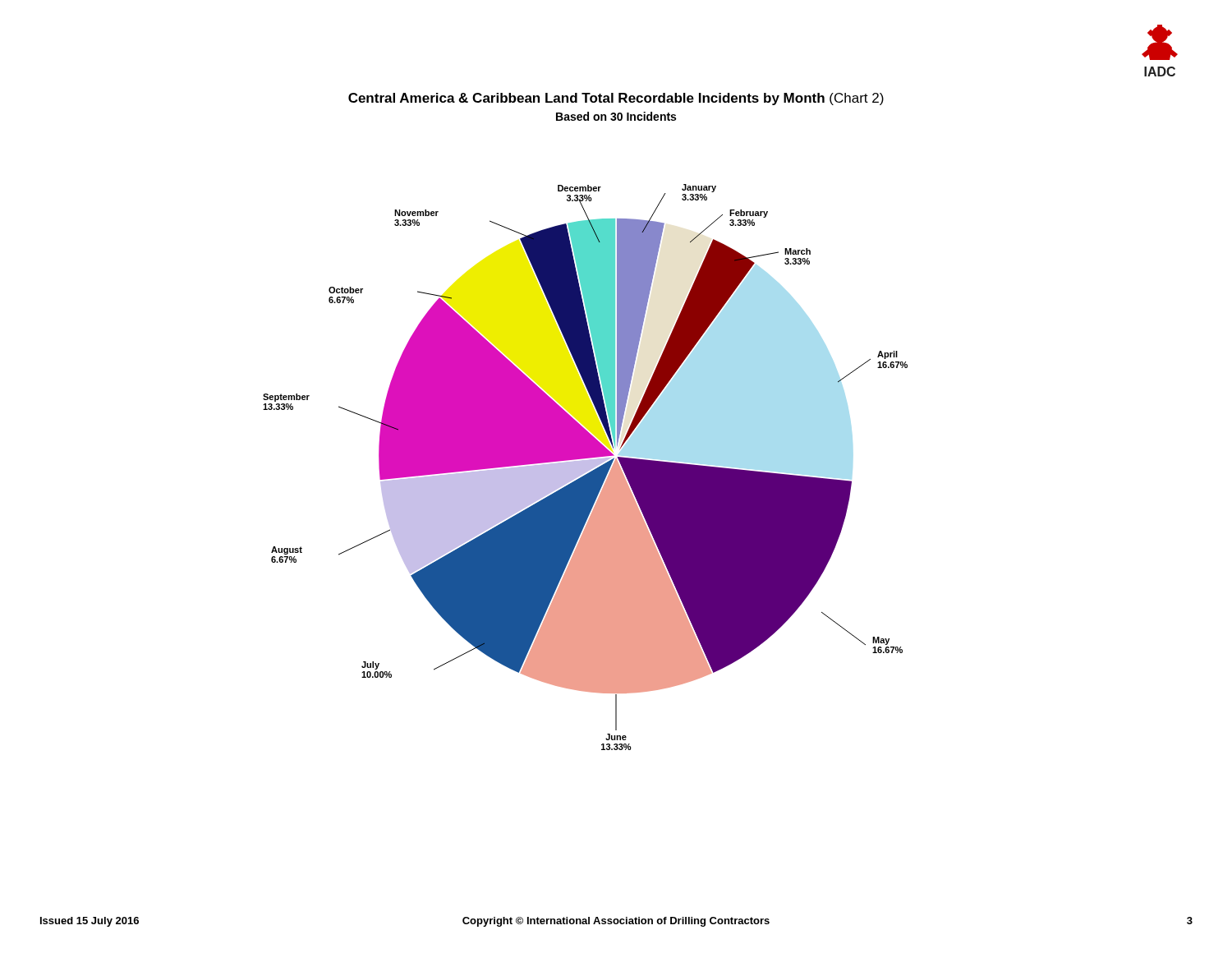This screenshot has height=953, width=1232.
Task: Point to the title beginning "Central America & Caribbean Land Total"
Action: tap(616, 107)
